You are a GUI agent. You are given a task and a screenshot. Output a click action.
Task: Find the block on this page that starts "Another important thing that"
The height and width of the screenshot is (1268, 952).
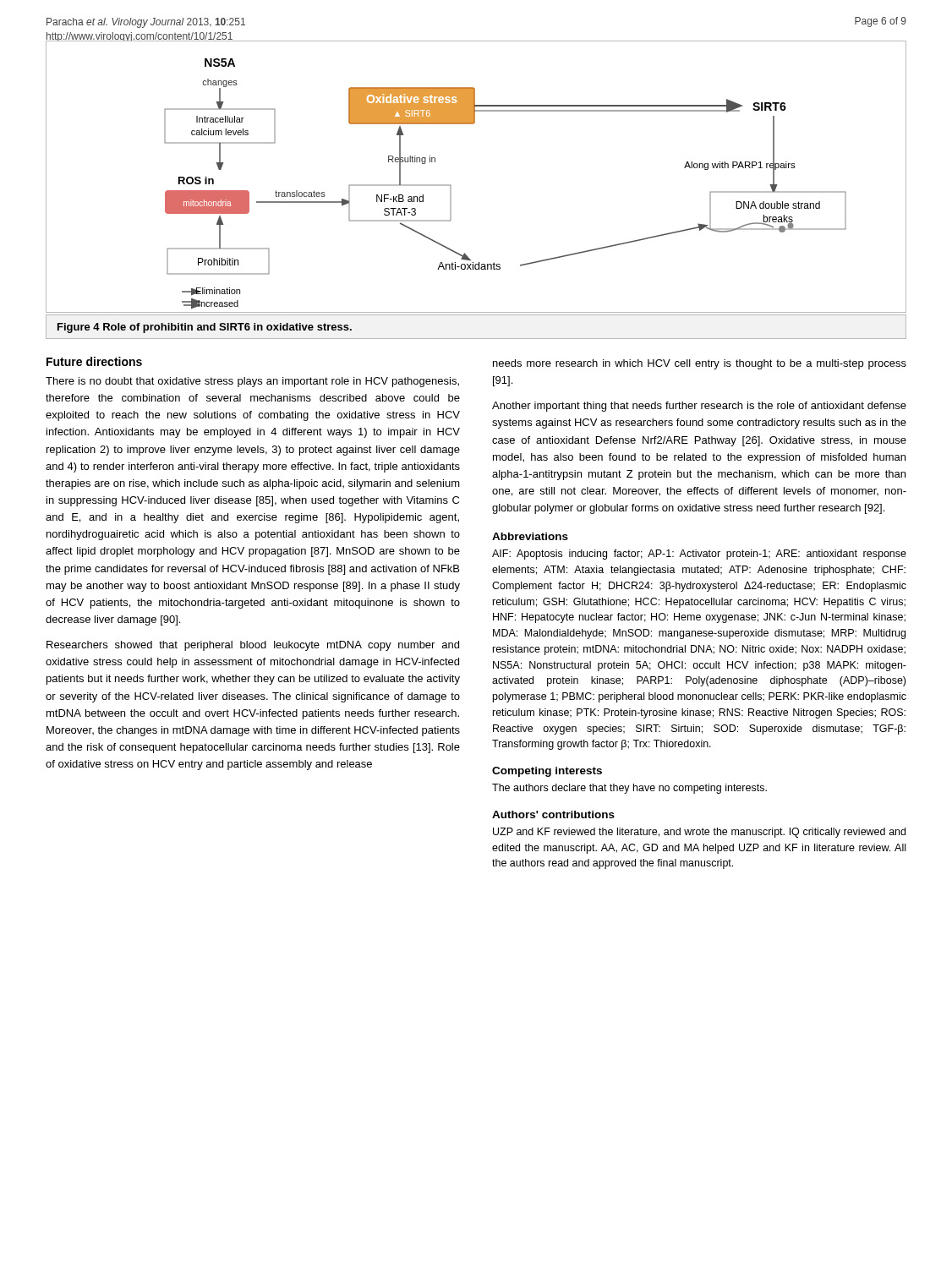click(699, 457)
